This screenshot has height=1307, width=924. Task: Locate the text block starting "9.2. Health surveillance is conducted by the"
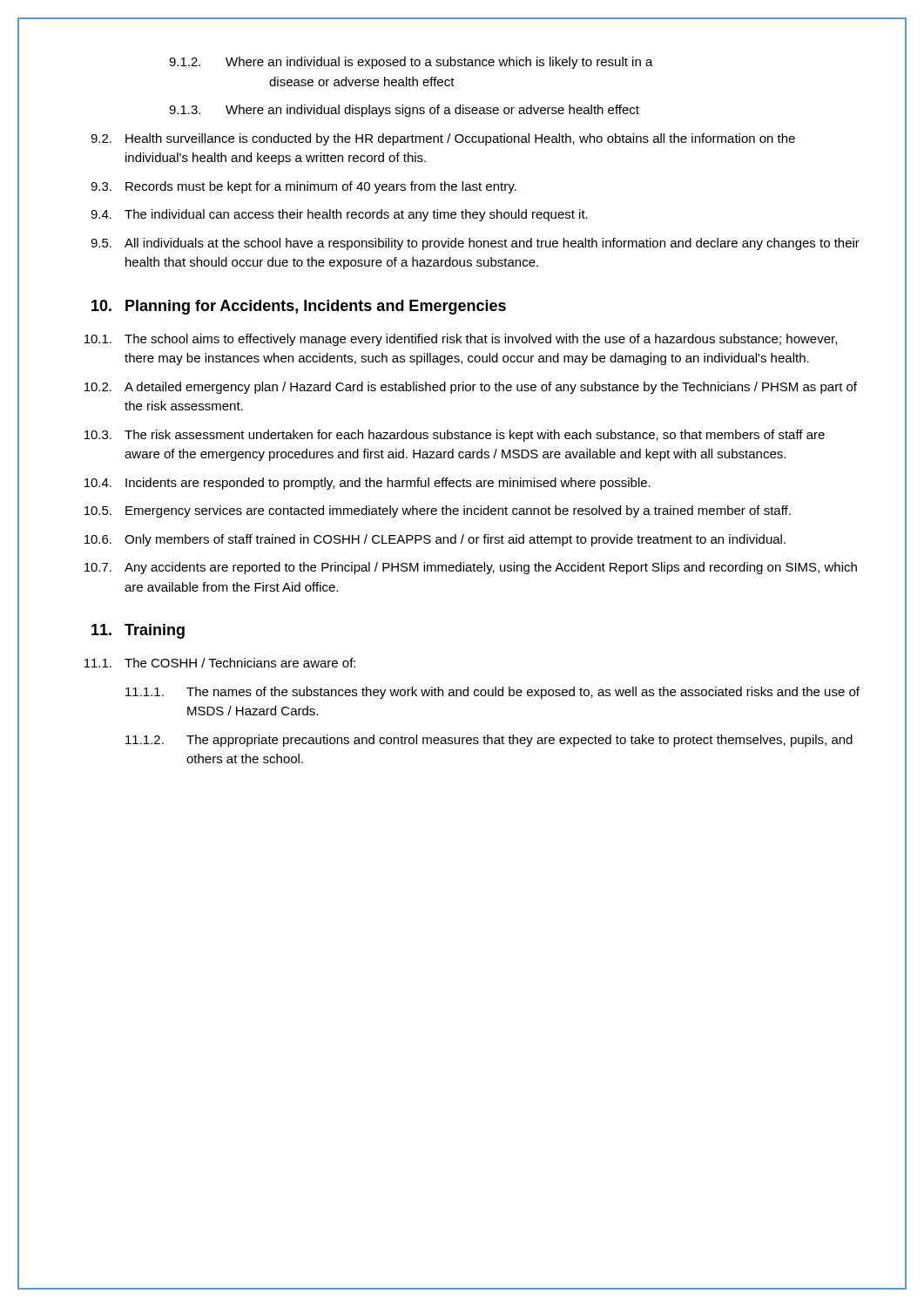click(x=462, y=148)
